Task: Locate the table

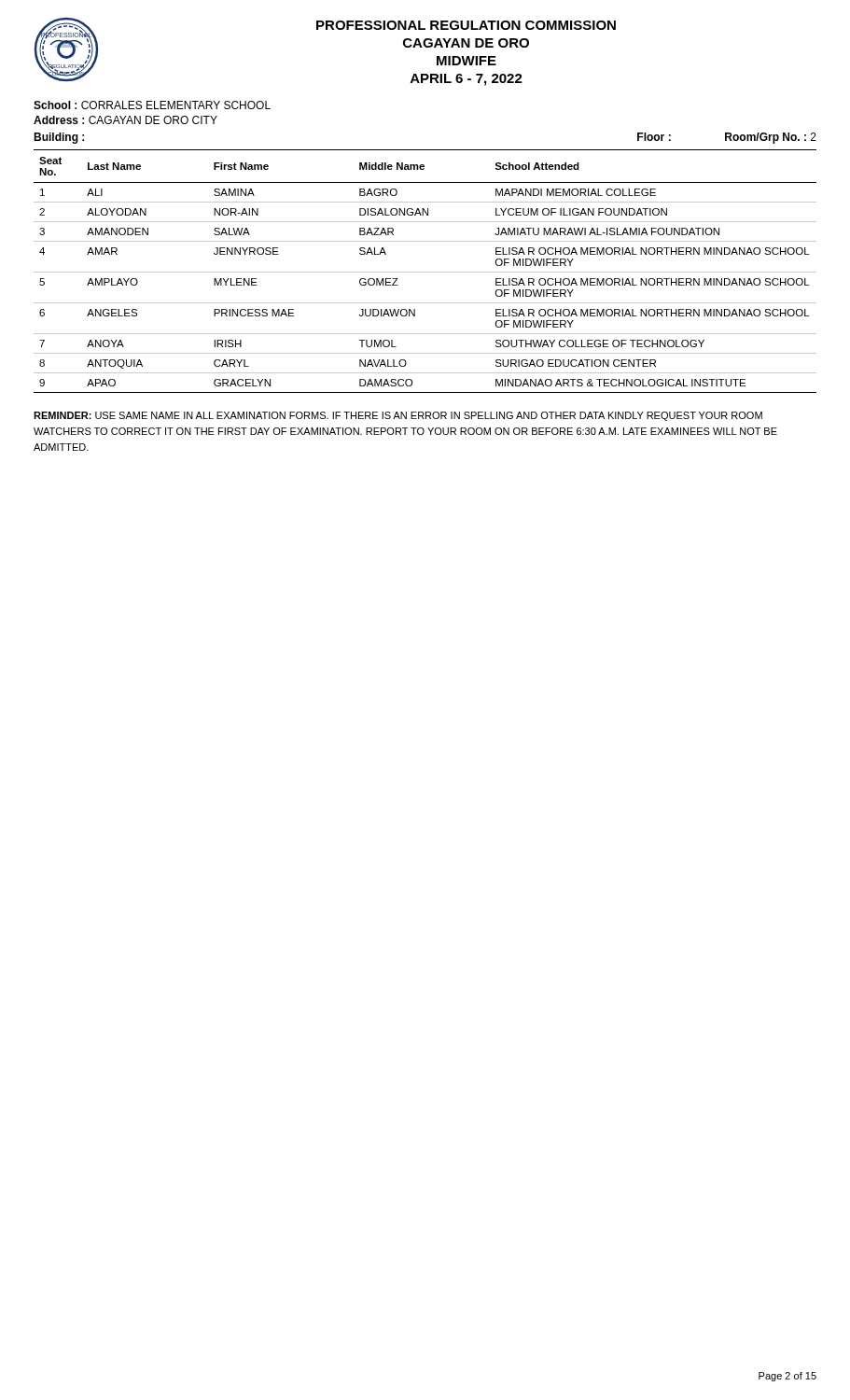Action: pyautogui.click(x=425, y=271)
